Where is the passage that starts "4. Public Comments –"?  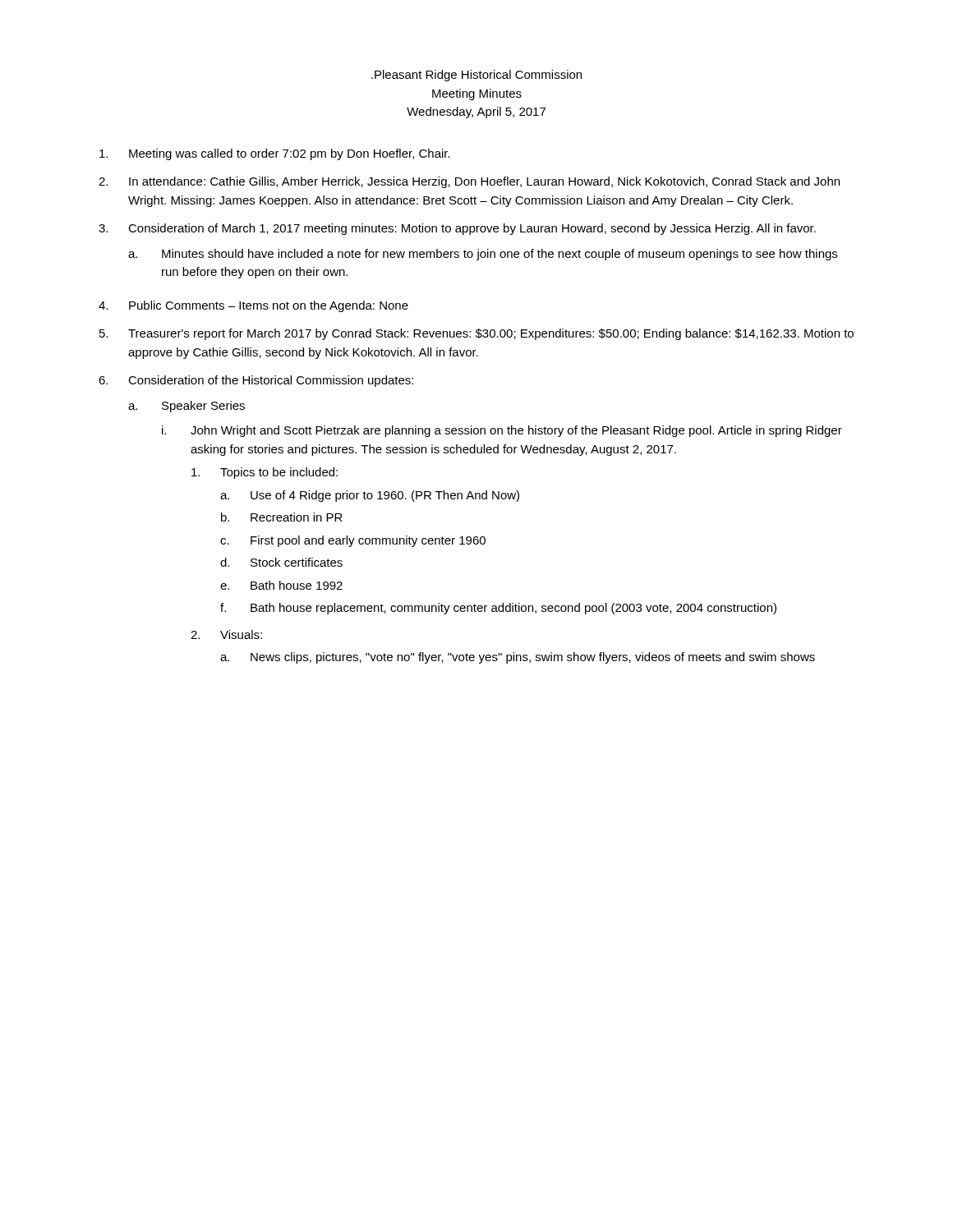(x=253, y=306)
